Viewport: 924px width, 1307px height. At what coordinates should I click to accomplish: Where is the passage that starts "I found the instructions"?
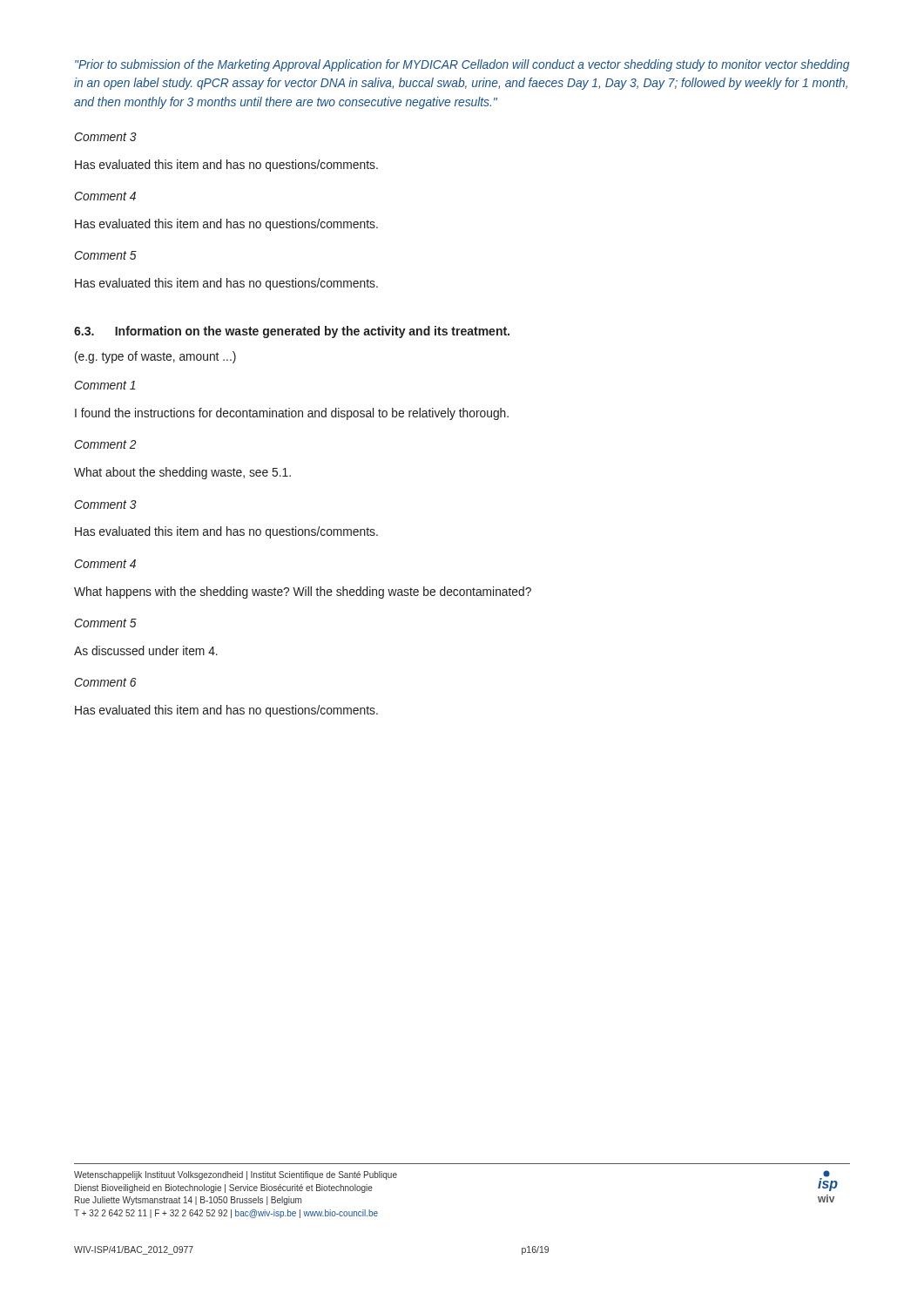point(462,414)
